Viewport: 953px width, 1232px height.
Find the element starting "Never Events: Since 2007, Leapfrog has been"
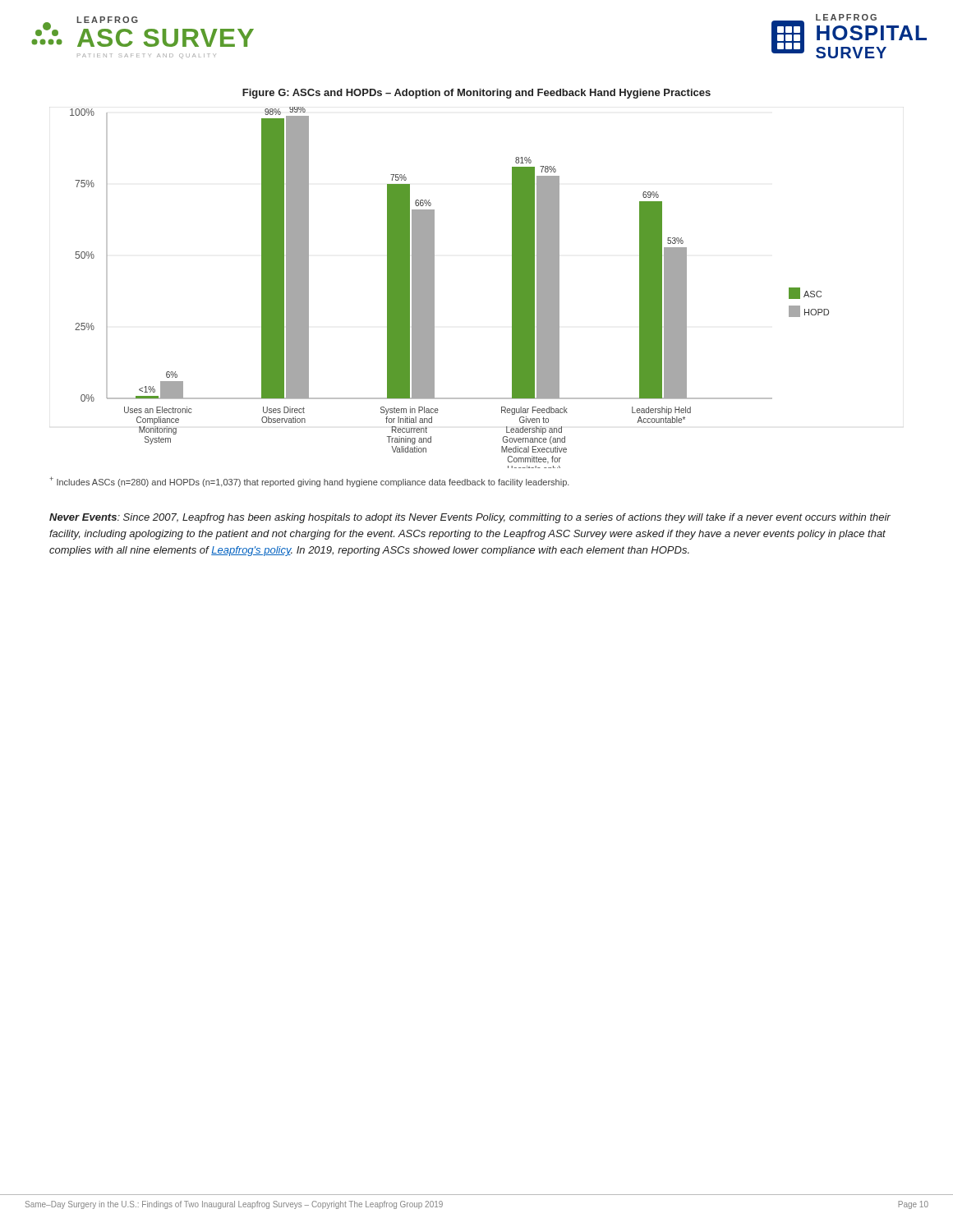tap(470, 534)
